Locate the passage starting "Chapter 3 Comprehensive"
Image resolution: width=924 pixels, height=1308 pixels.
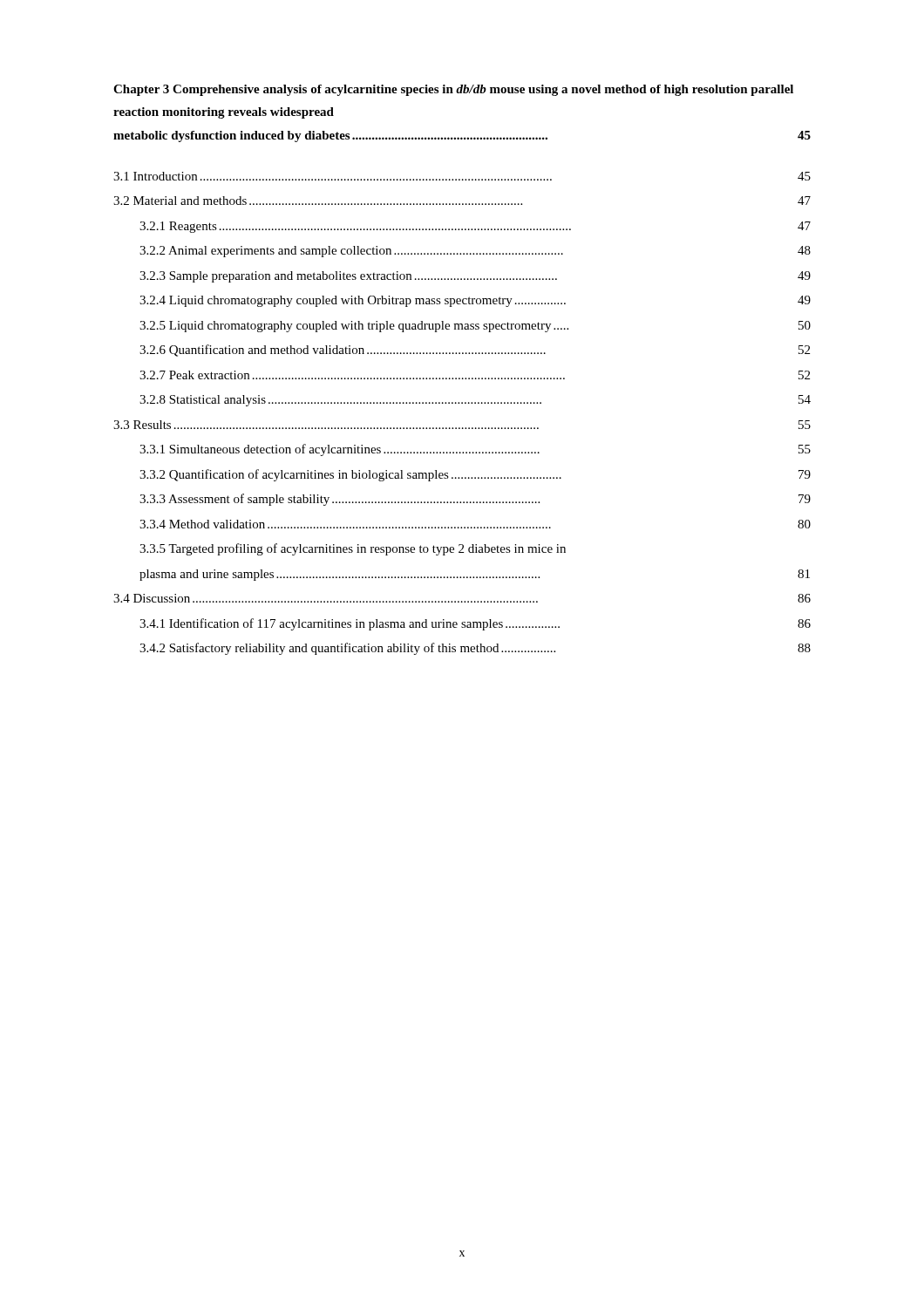click(453, 90)
